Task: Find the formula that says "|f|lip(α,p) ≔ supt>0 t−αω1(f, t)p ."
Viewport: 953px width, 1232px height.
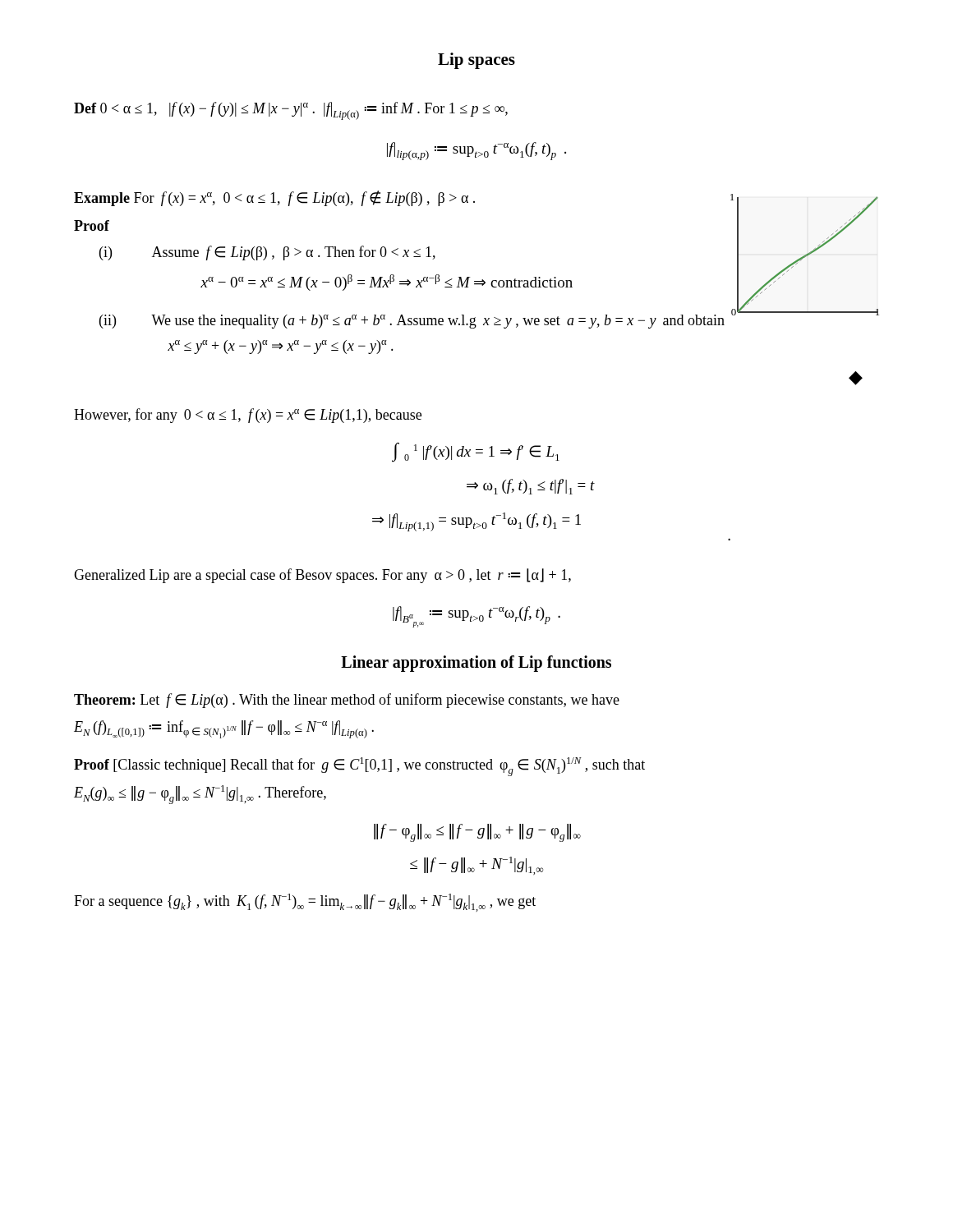Action: coord(476,149)
